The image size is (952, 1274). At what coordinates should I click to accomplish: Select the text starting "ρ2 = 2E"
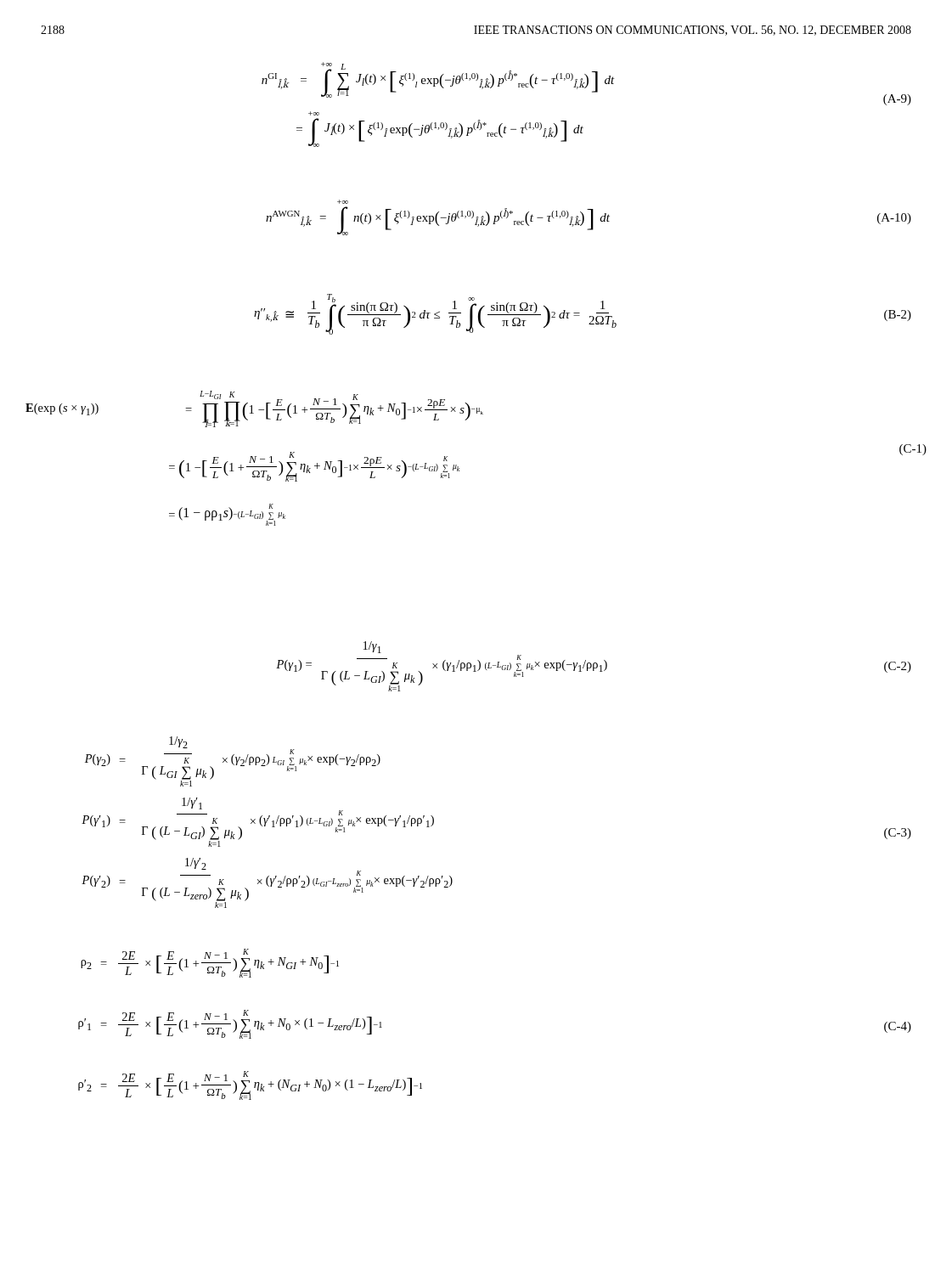[210, 963]
